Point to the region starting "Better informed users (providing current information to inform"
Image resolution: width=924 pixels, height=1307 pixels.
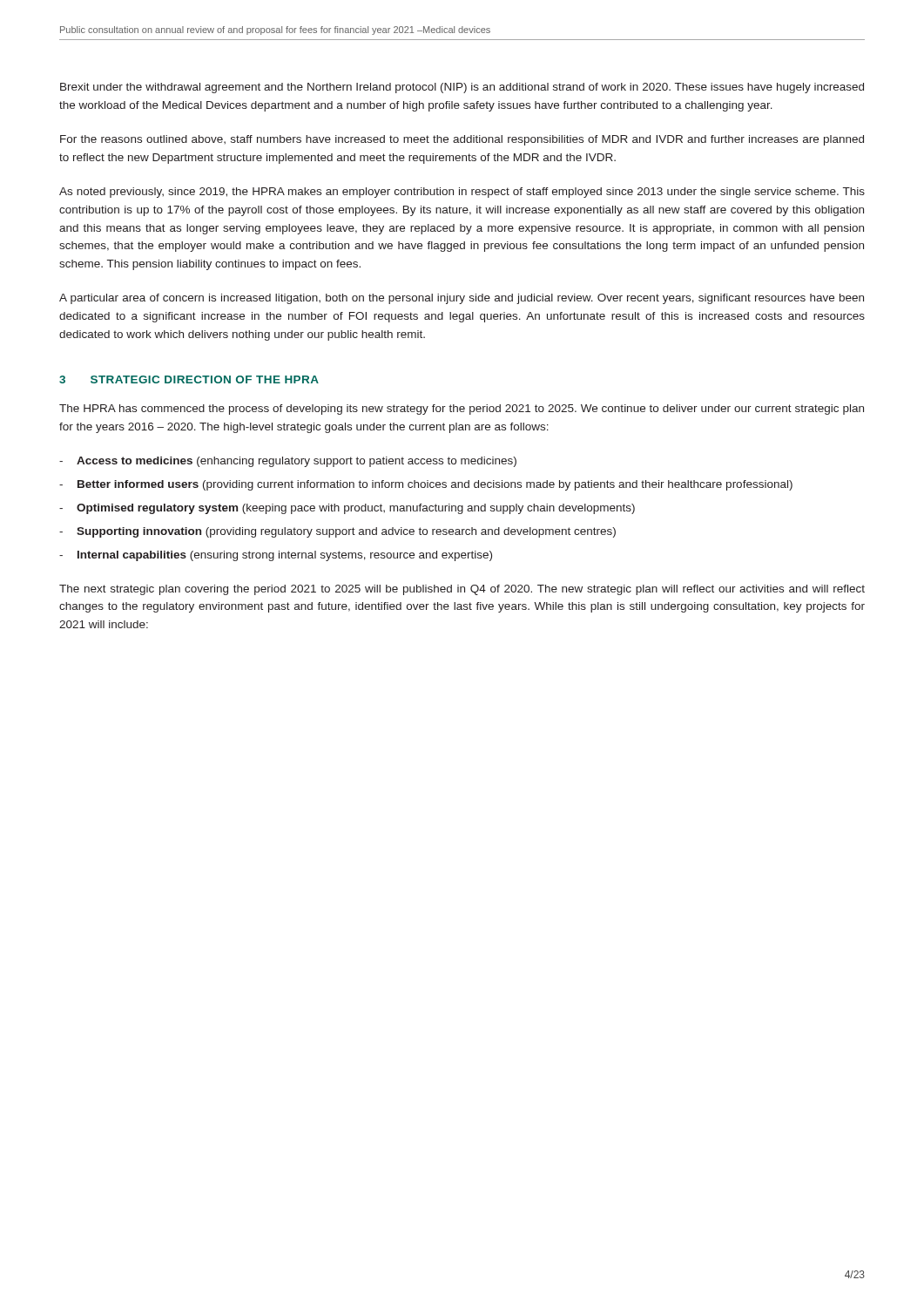pos(435,484)
